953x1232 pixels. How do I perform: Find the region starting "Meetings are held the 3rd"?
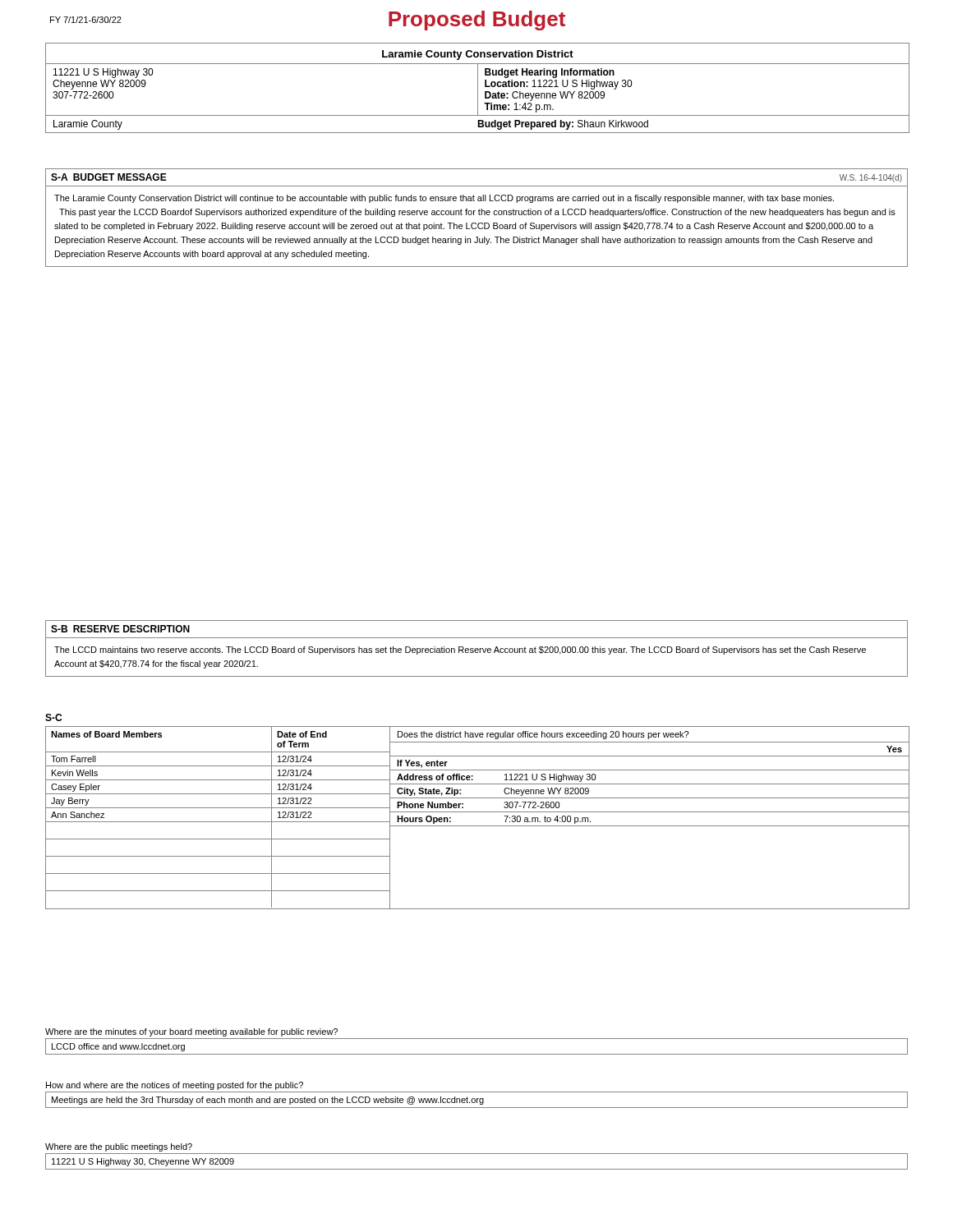[x=267, y=1100]
